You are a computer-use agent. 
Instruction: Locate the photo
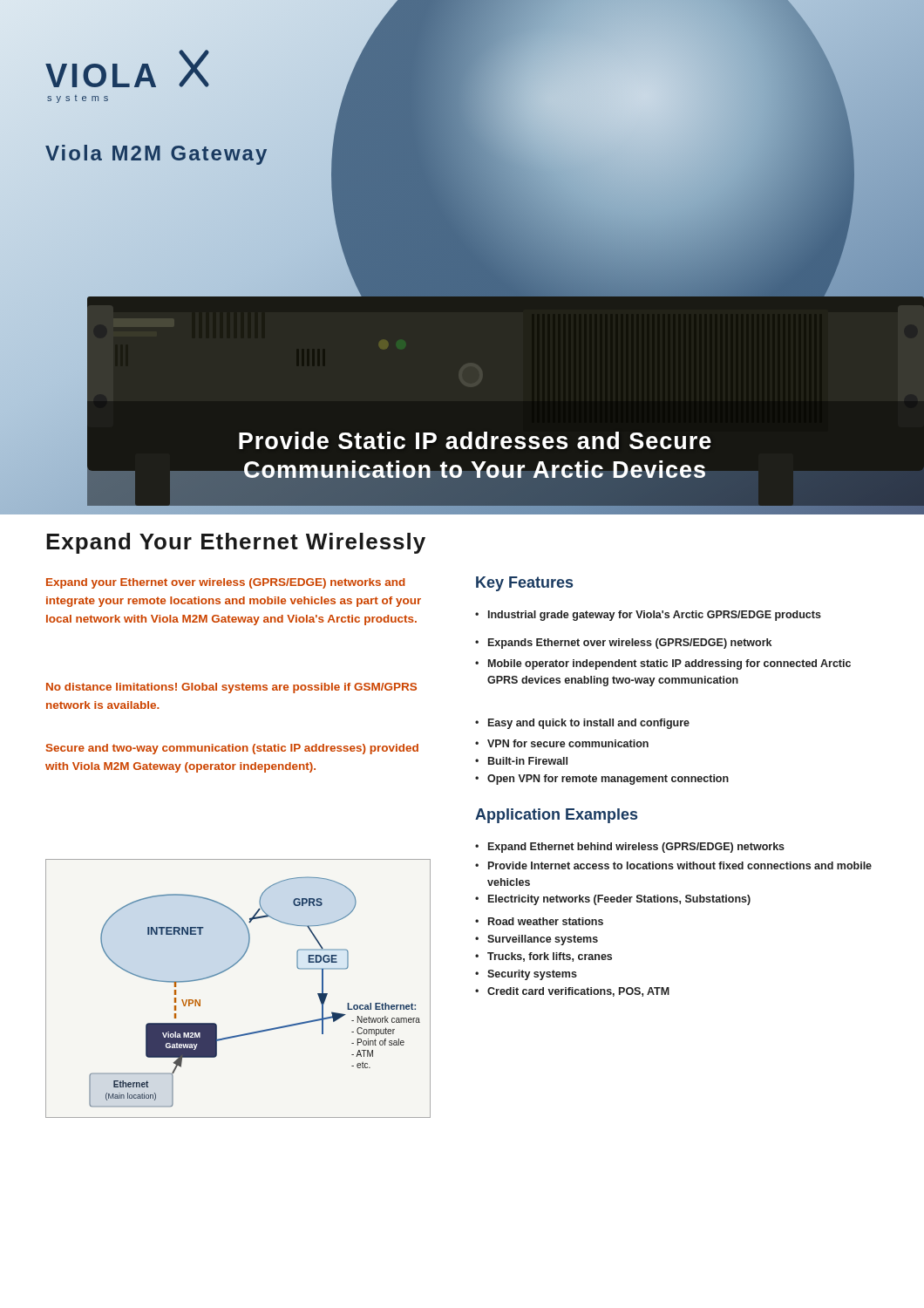[462, 257]
